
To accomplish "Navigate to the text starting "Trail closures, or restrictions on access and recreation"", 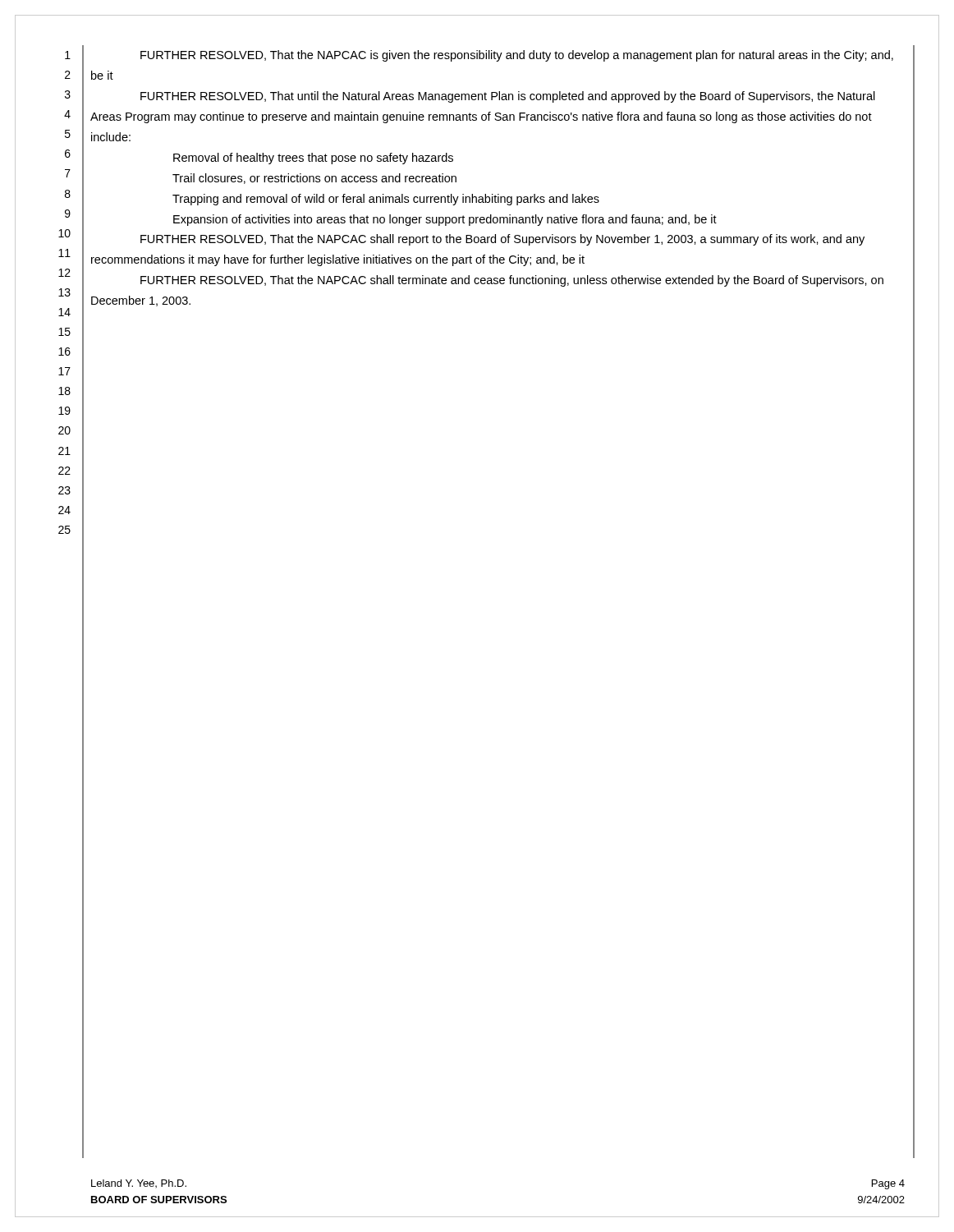I will click(x=314, y=179).
